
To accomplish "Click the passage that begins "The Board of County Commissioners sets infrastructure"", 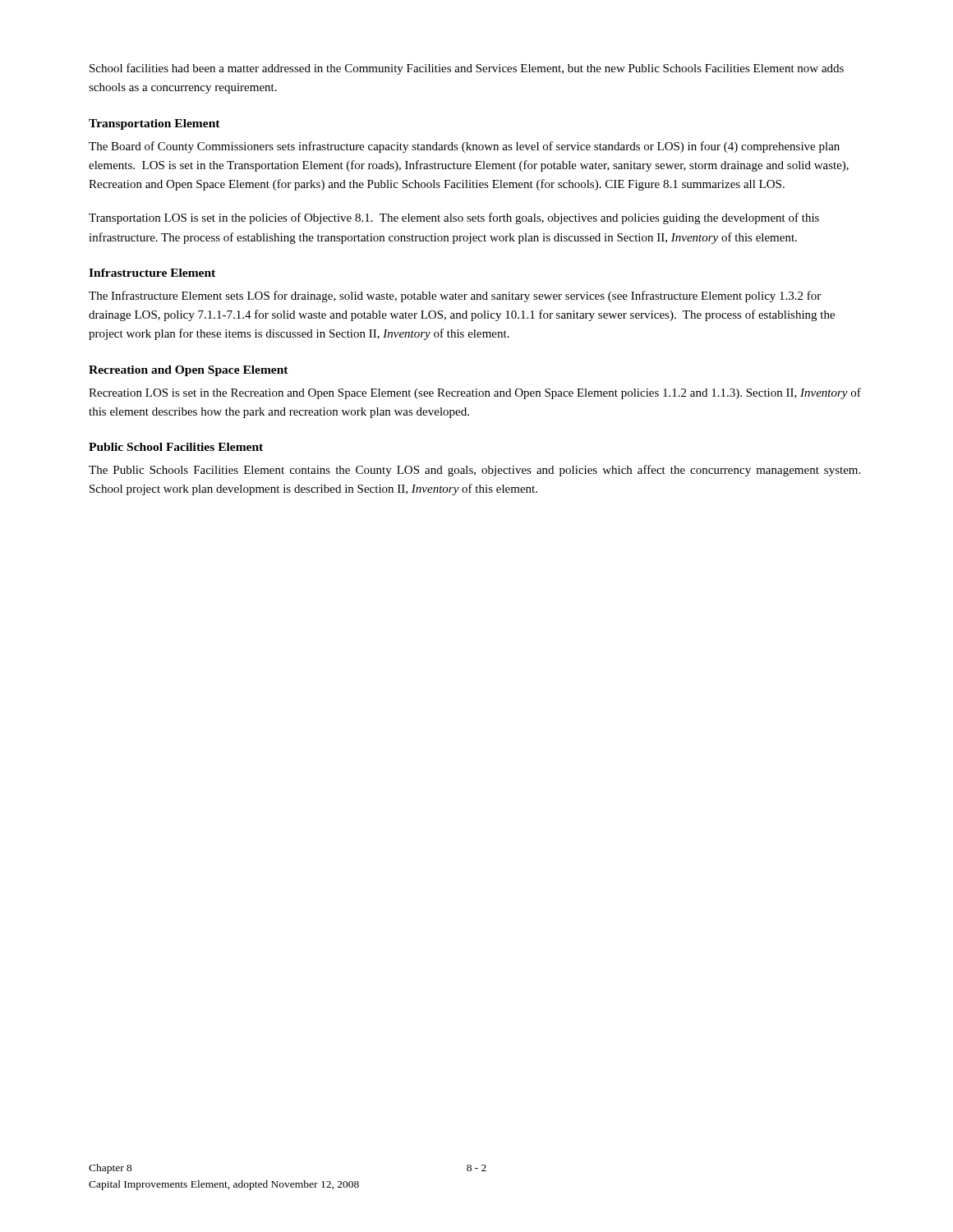I will (x=469, y=165).
